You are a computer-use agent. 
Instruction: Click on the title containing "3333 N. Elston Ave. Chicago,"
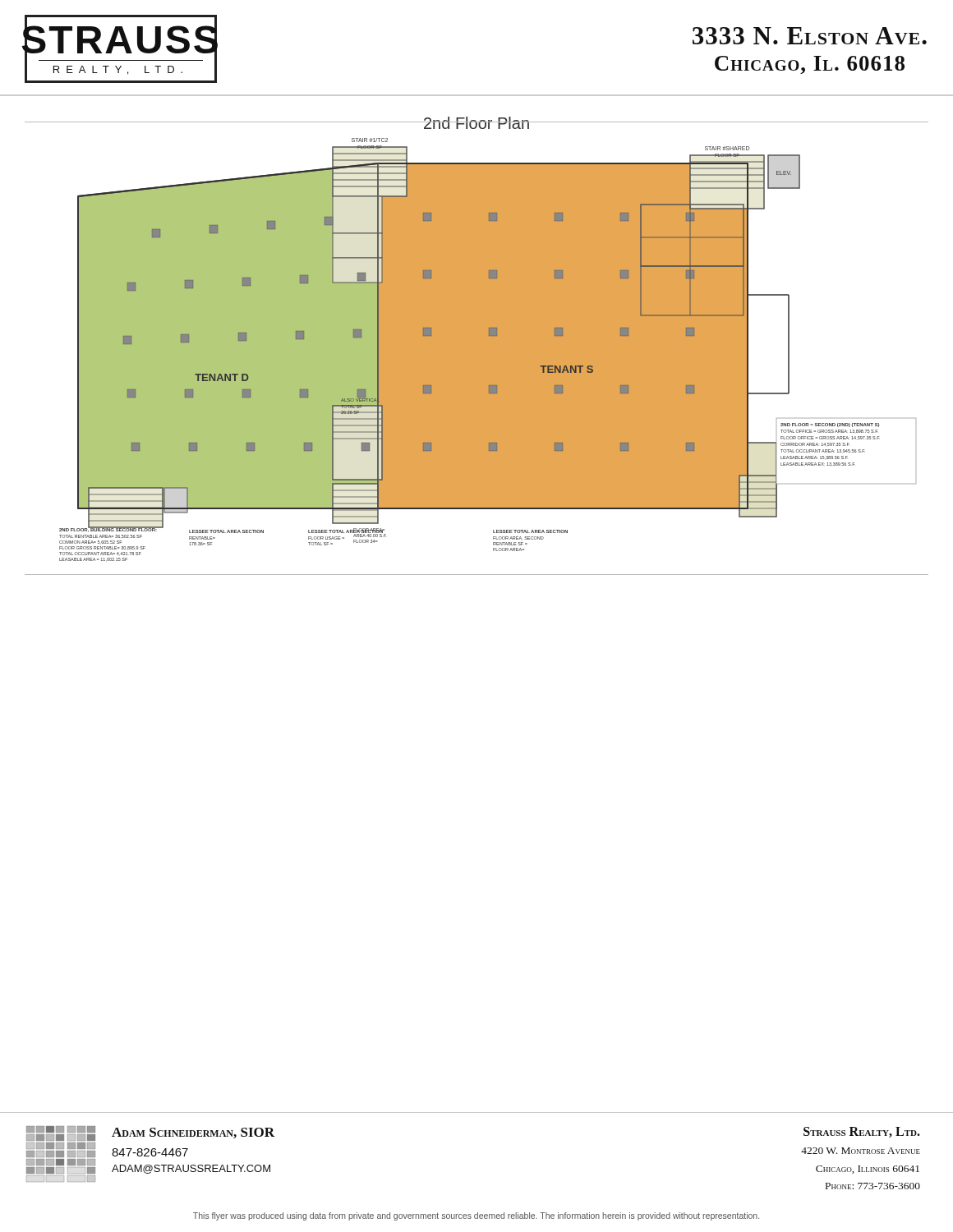(x=810, y=49)
